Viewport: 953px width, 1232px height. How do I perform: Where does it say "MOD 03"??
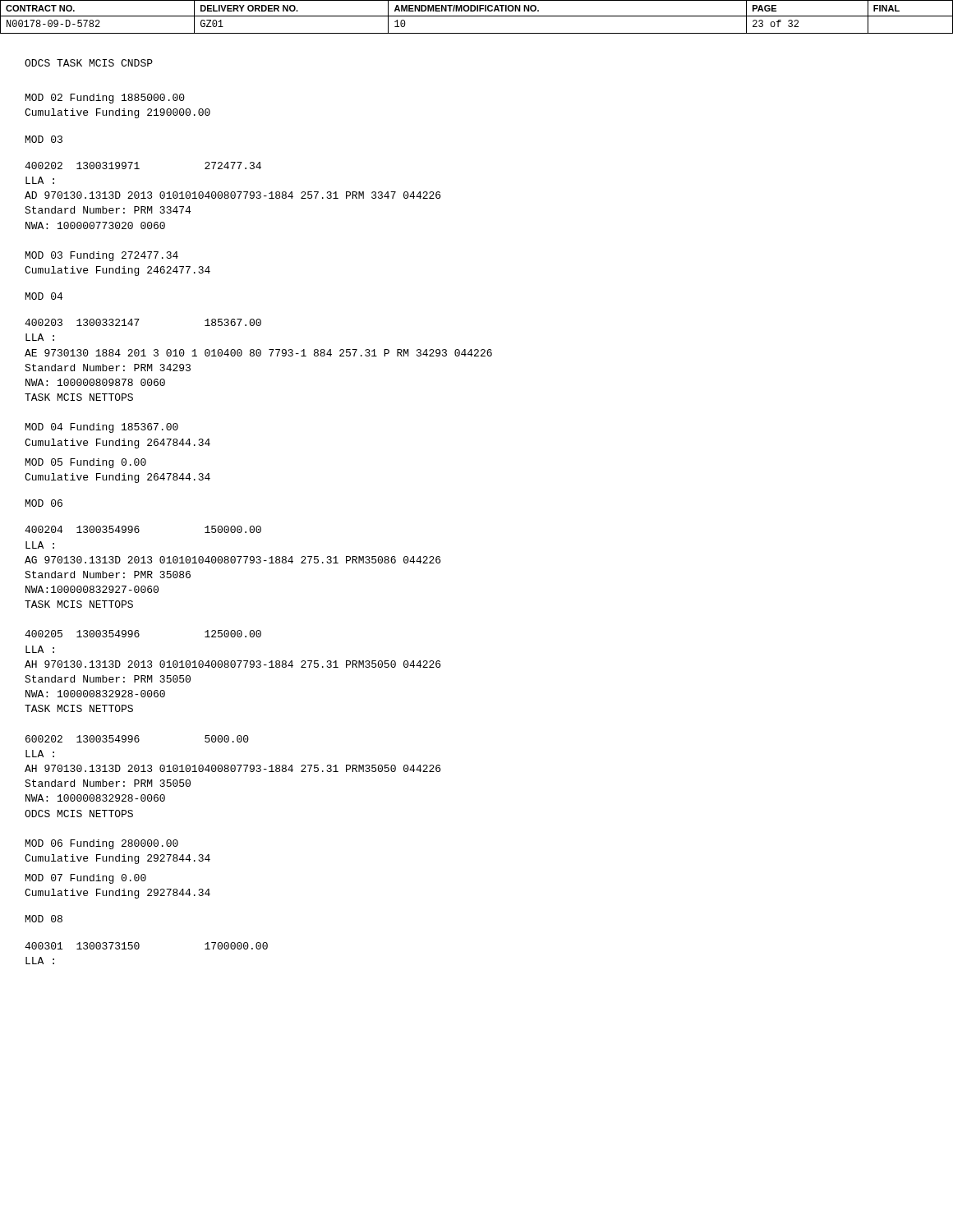click(44, 140)
